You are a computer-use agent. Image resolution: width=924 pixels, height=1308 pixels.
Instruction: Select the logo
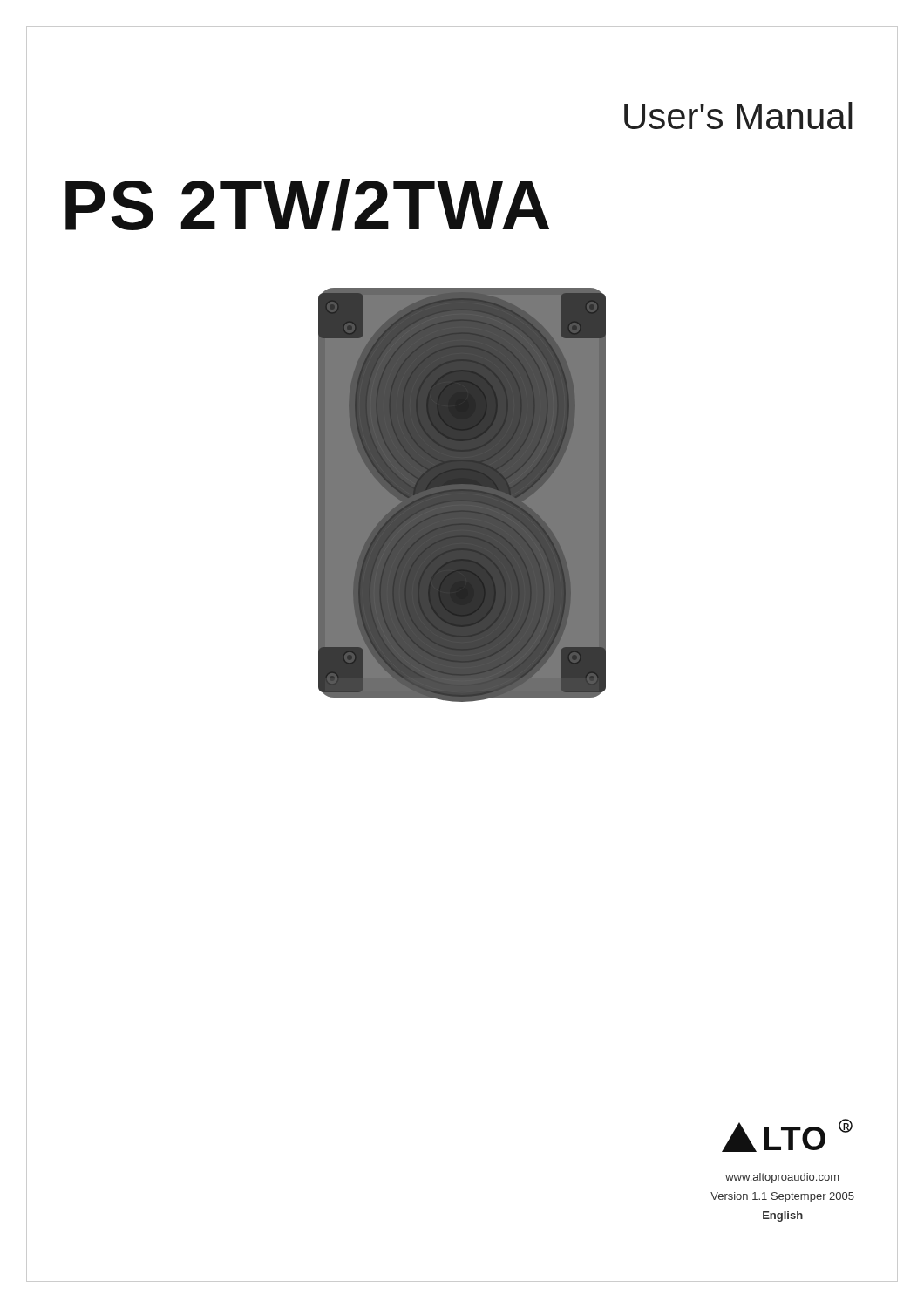click(782, 1166)
